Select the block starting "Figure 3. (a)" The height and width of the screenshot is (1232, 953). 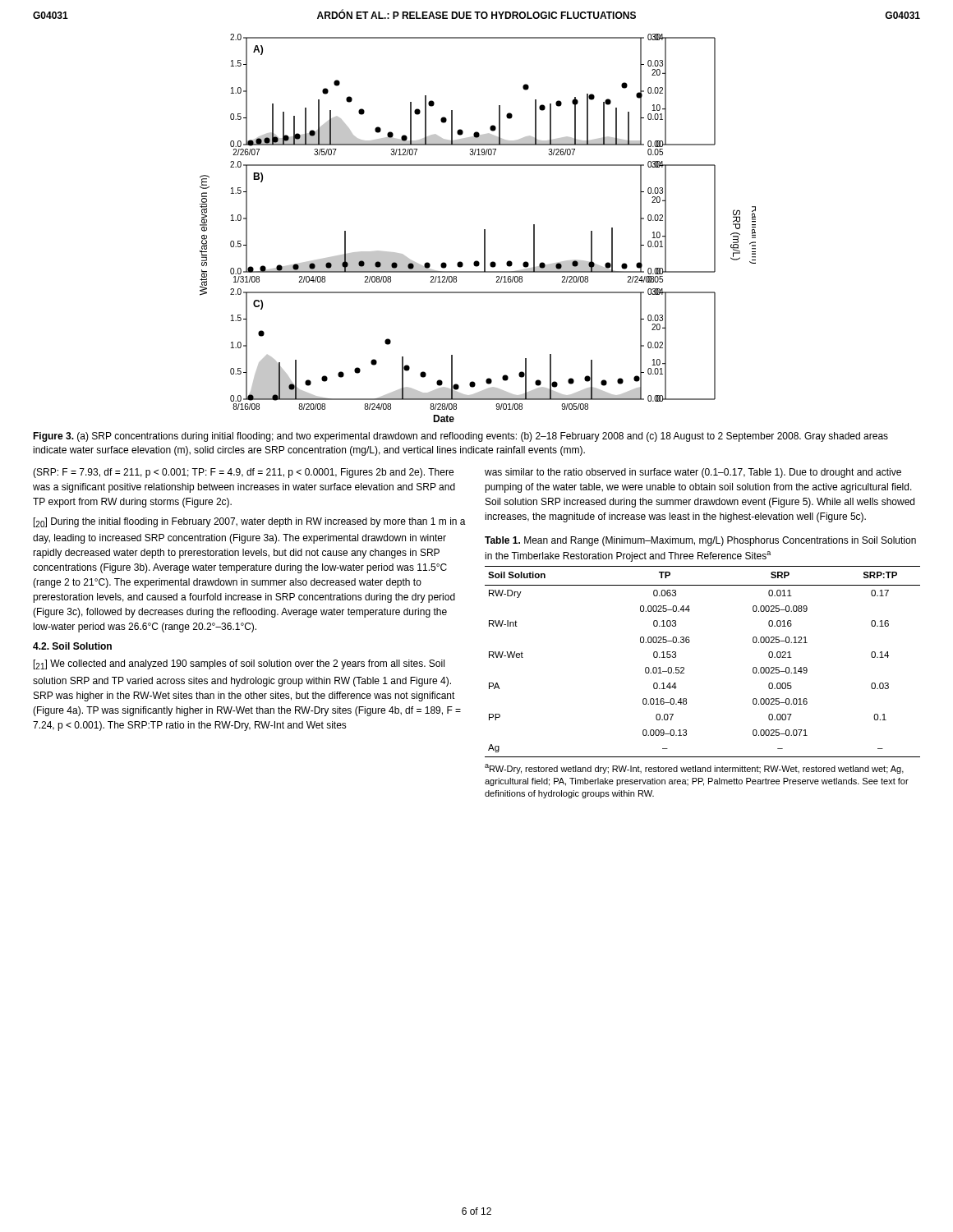461,443
